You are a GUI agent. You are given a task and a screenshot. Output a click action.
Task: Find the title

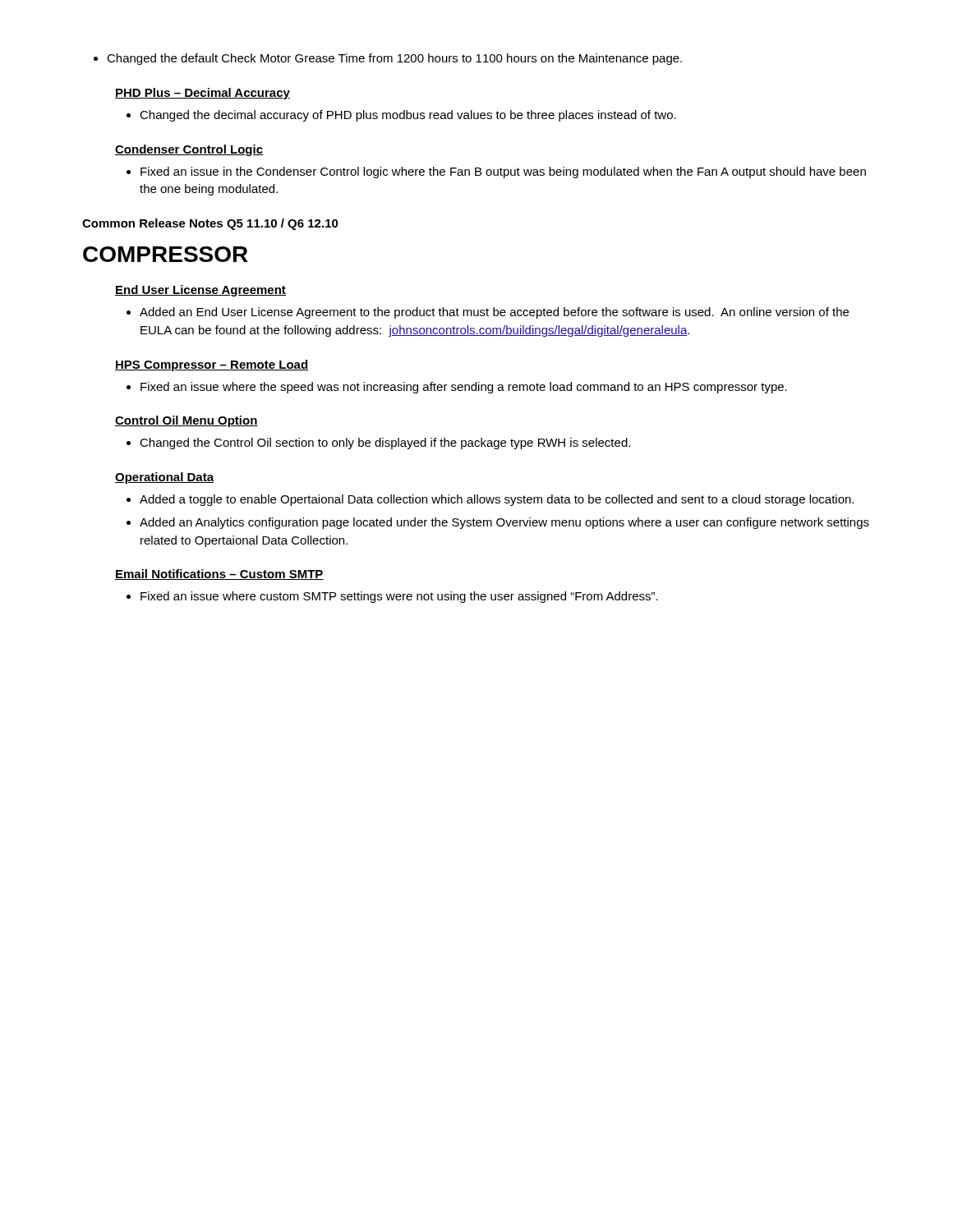pyautogui.click(x=165, y=254)
